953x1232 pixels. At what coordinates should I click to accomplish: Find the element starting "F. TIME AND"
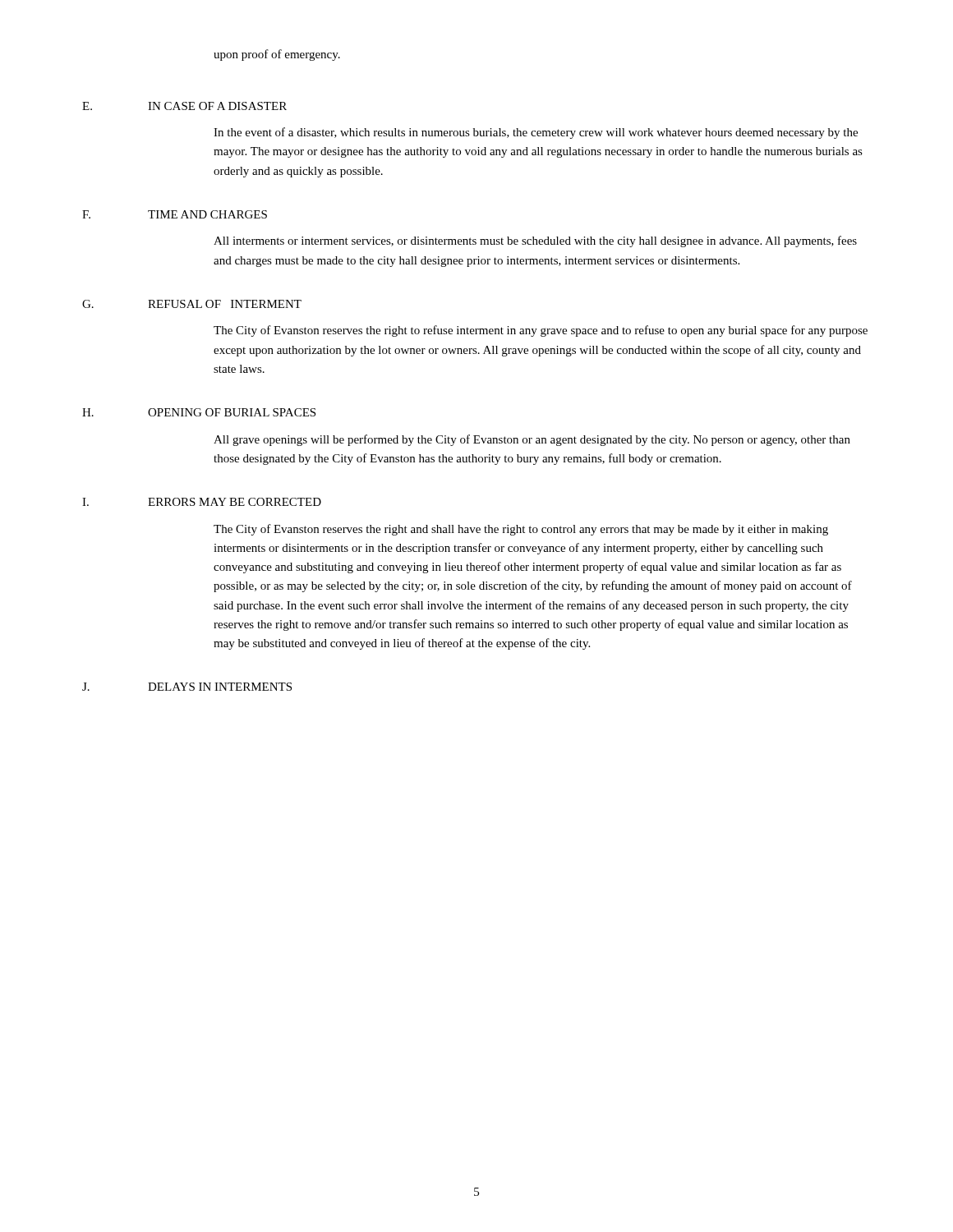(x=476, y=238)
